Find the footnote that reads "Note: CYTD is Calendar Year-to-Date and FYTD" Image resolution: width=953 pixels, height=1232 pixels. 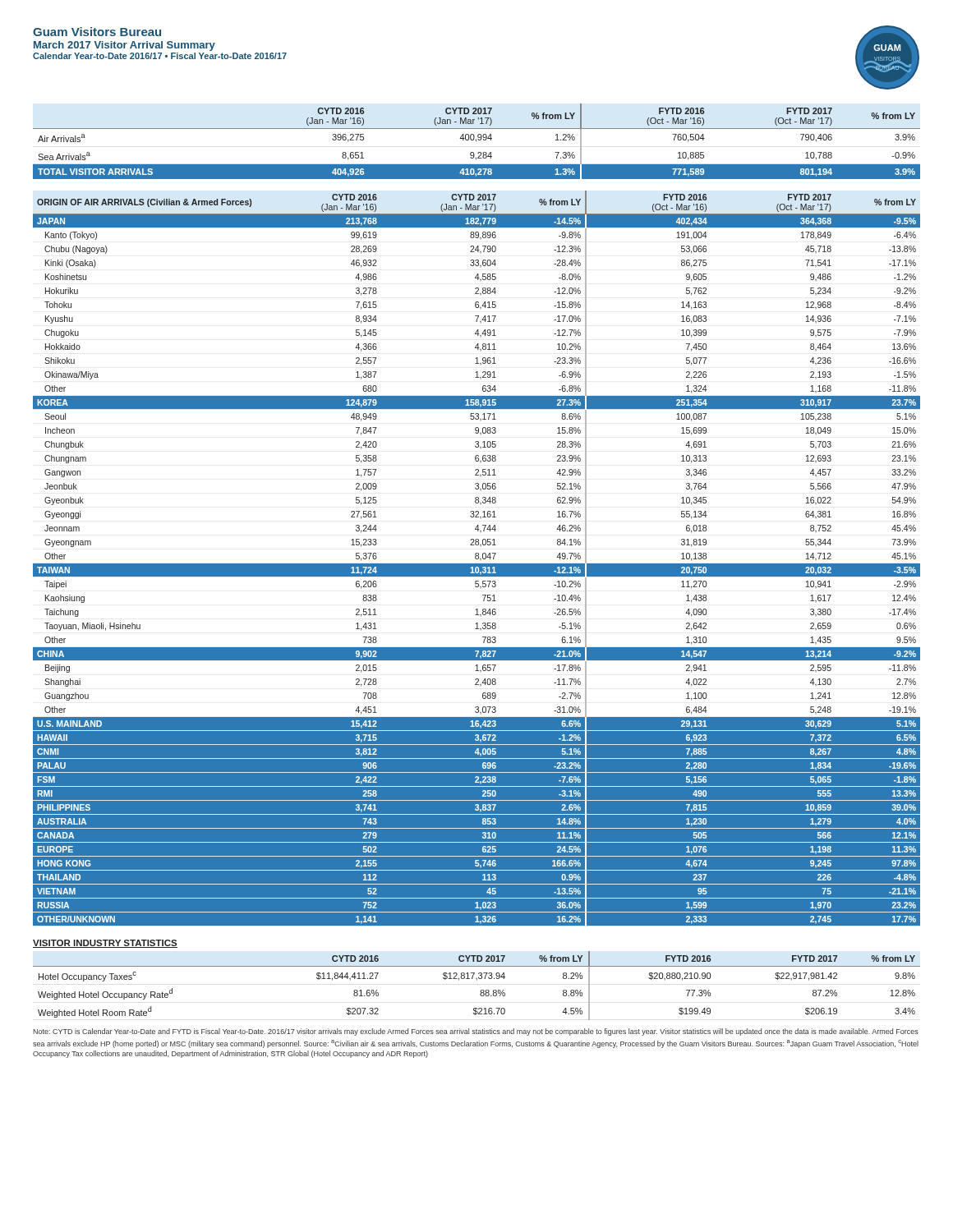coord(476,1043)
